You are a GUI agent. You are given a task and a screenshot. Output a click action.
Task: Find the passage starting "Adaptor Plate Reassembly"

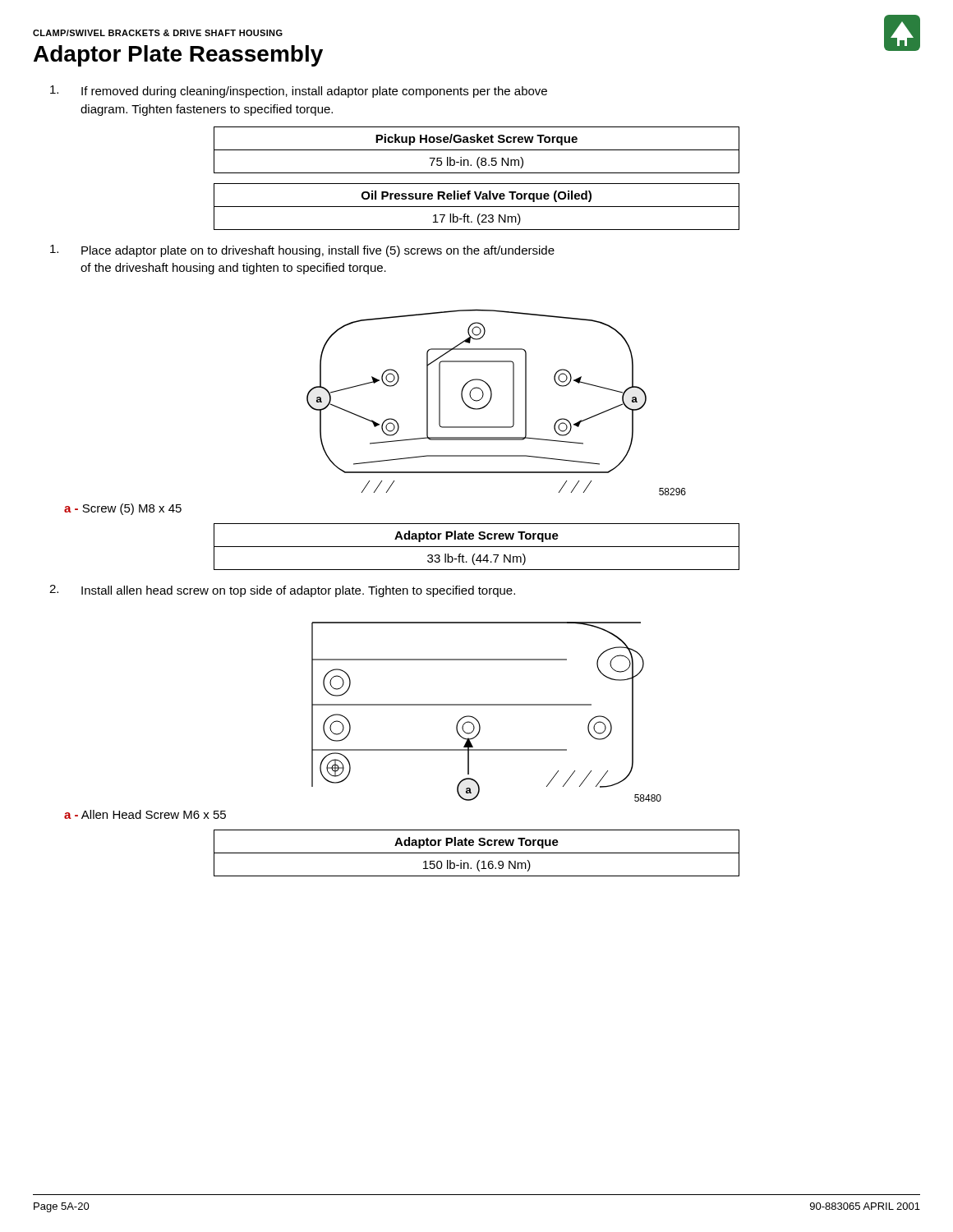pyautogui.click(x=178, y=54)
